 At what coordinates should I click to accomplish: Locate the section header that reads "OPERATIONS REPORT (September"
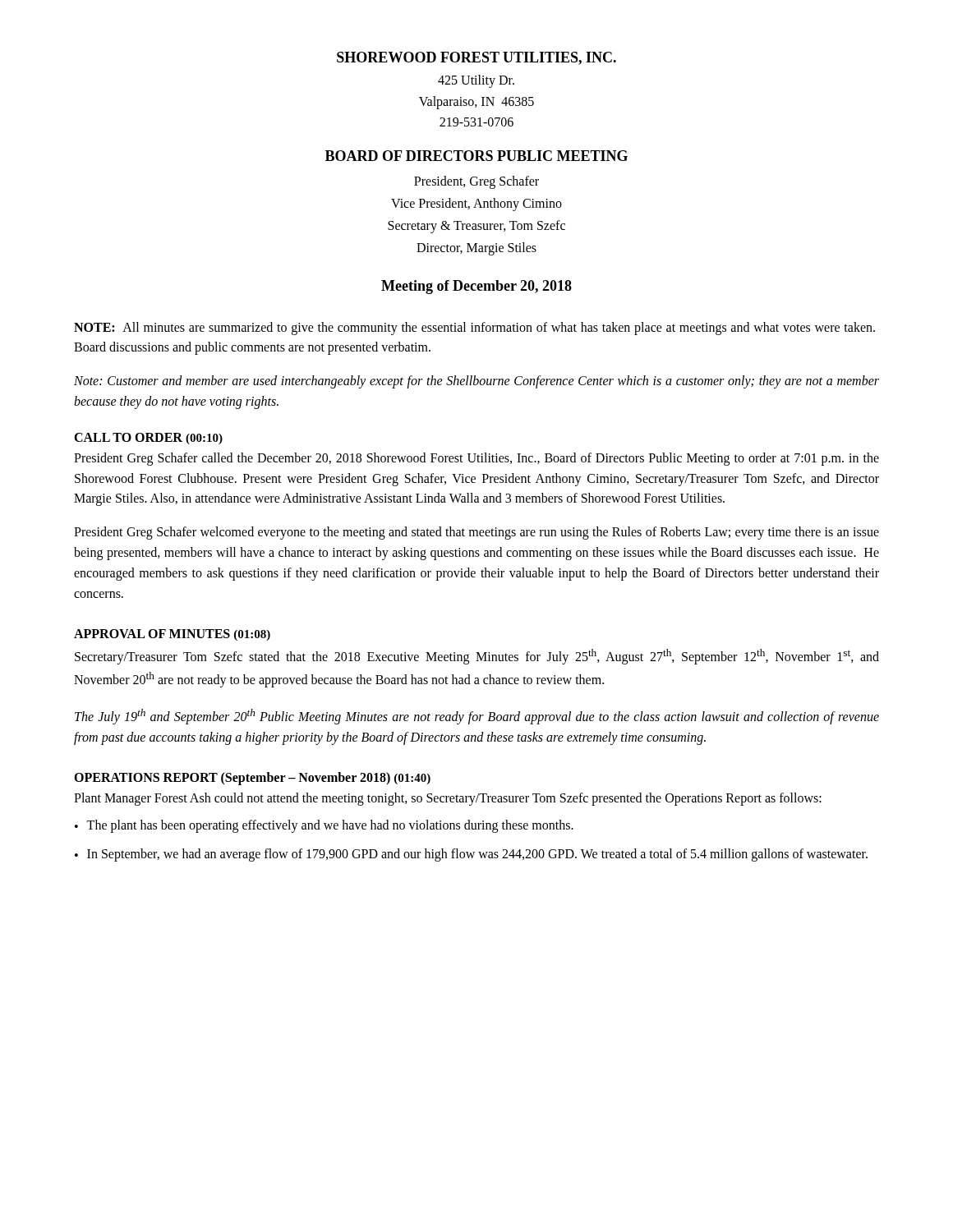click(x=252, y=778)
